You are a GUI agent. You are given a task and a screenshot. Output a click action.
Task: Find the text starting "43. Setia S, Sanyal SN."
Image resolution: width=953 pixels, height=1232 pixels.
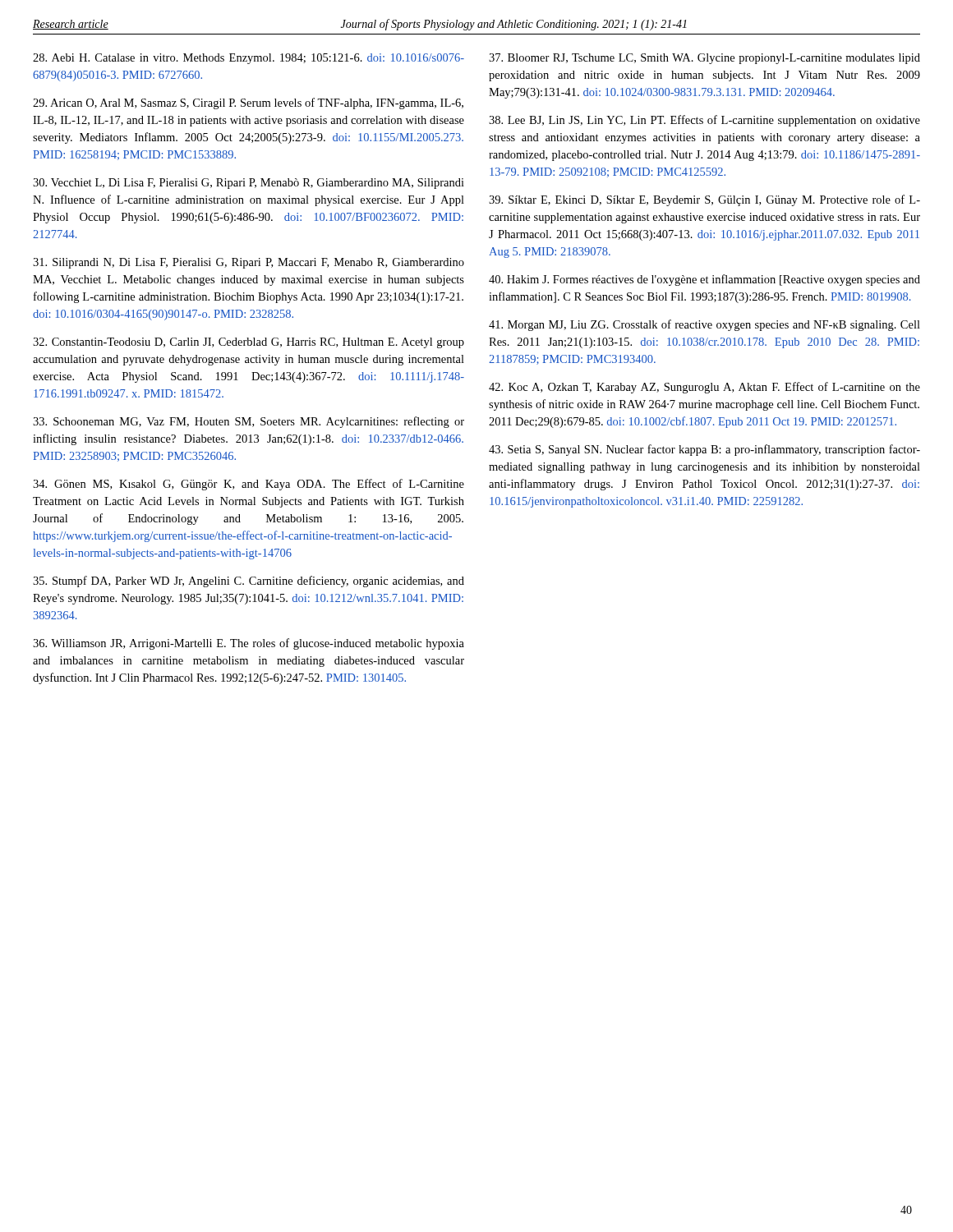click(704, 475)
